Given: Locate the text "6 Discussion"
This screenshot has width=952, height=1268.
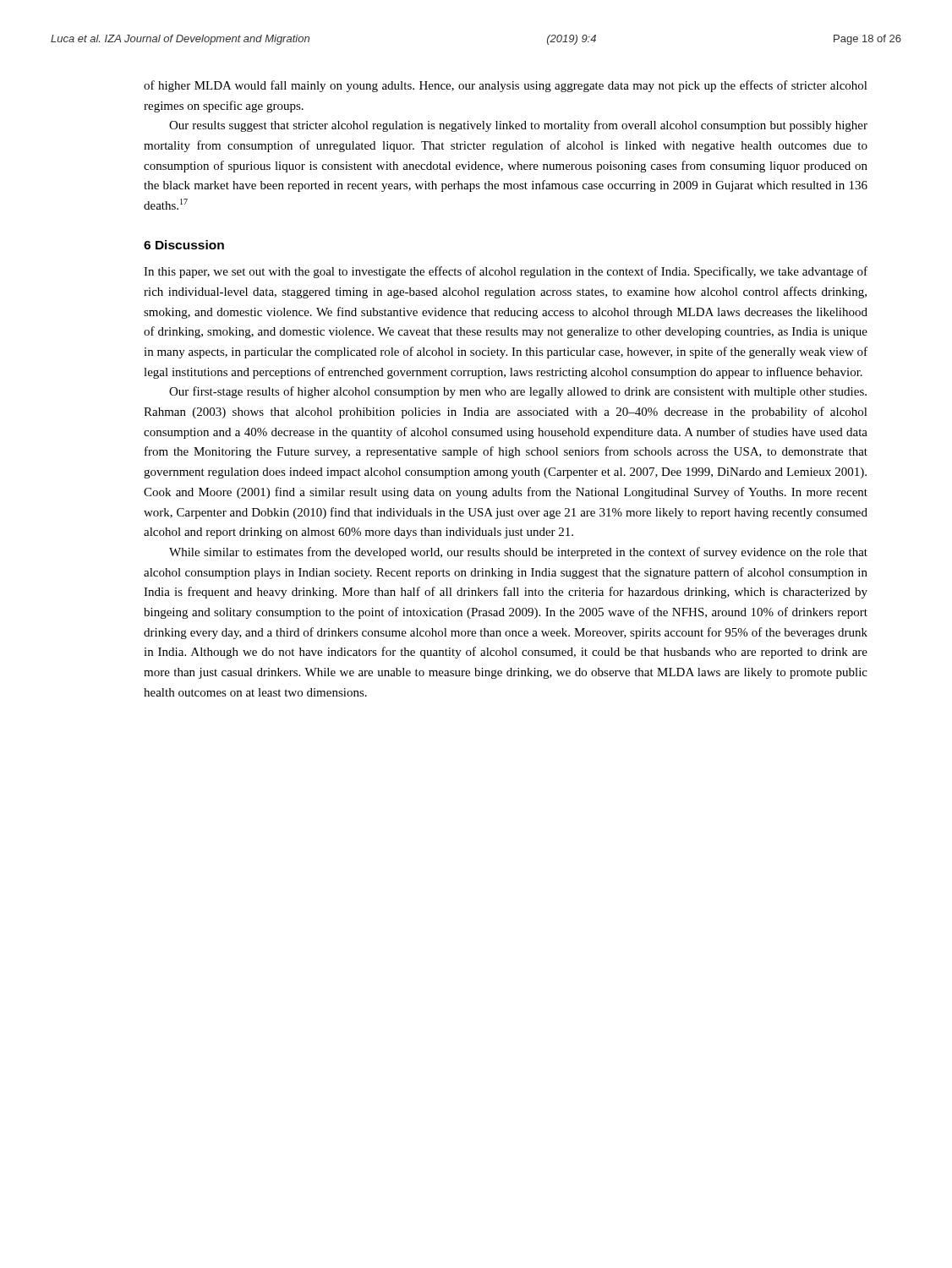Looking at the screenshot, I should [184, 245].
